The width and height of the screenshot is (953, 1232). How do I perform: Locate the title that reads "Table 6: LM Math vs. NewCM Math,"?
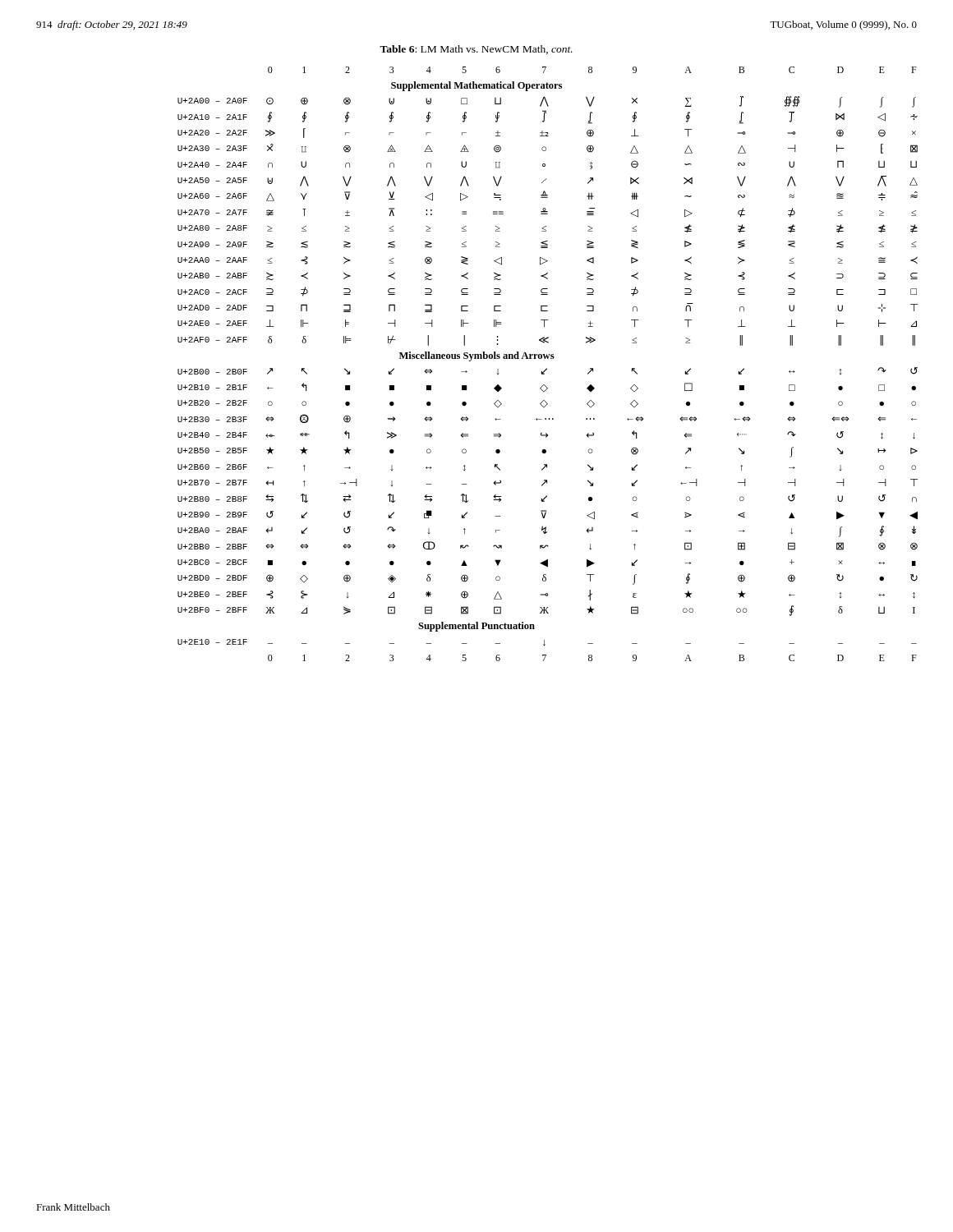coord(476,49)
